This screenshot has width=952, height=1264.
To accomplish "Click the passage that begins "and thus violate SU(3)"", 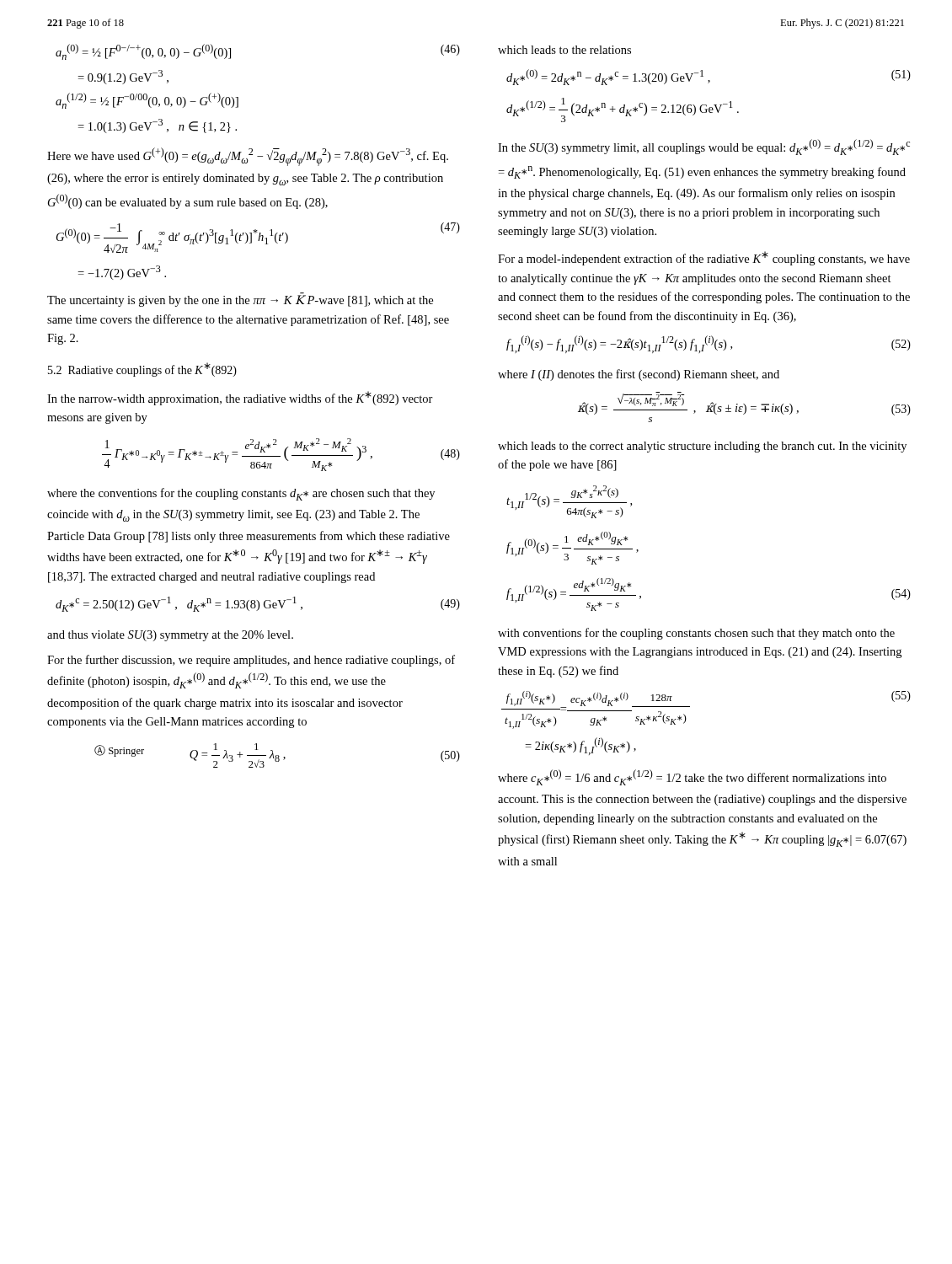I will 171,634.
